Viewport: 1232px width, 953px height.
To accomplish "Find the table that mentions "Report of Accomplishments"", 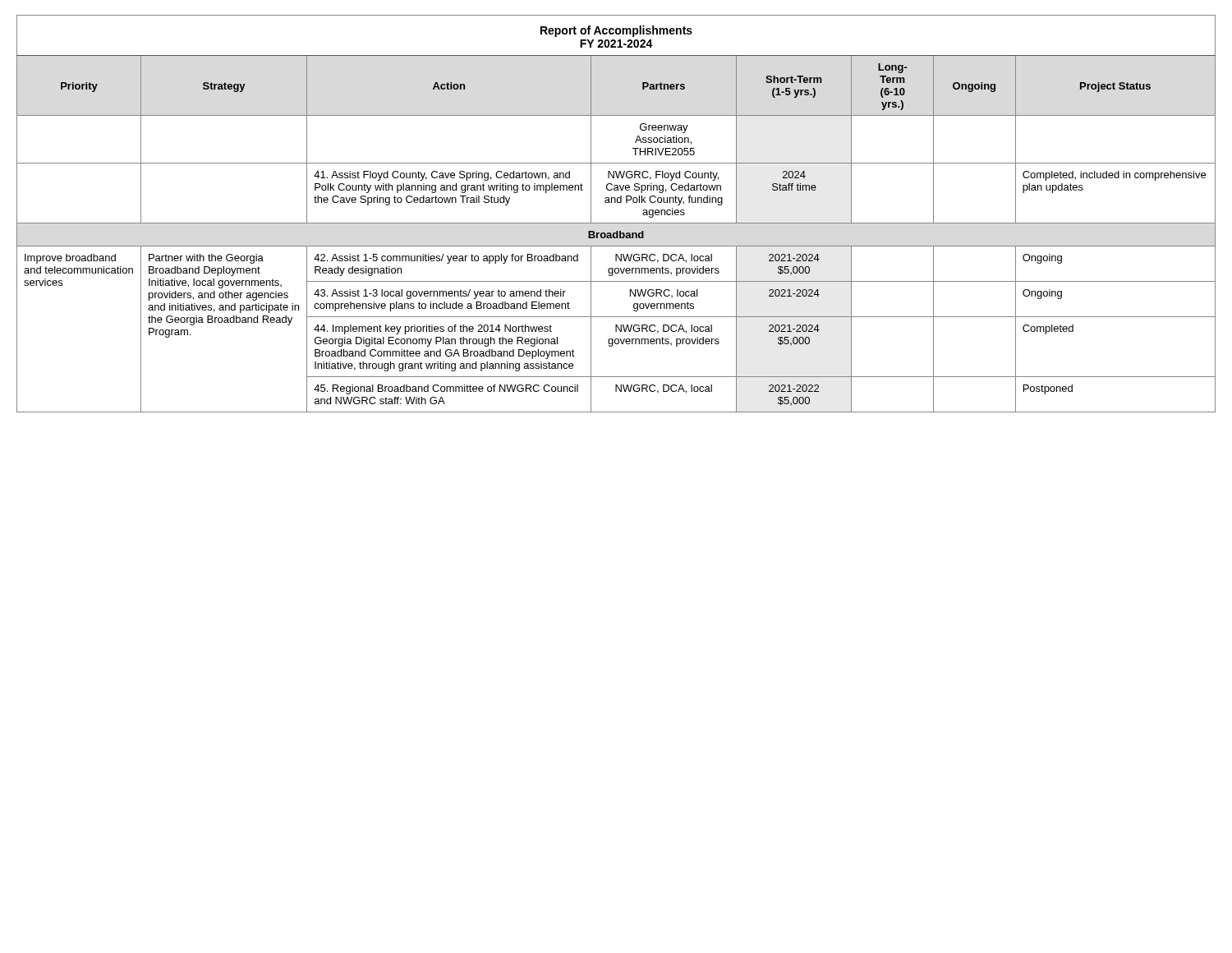I will click(x=616, y=214).
